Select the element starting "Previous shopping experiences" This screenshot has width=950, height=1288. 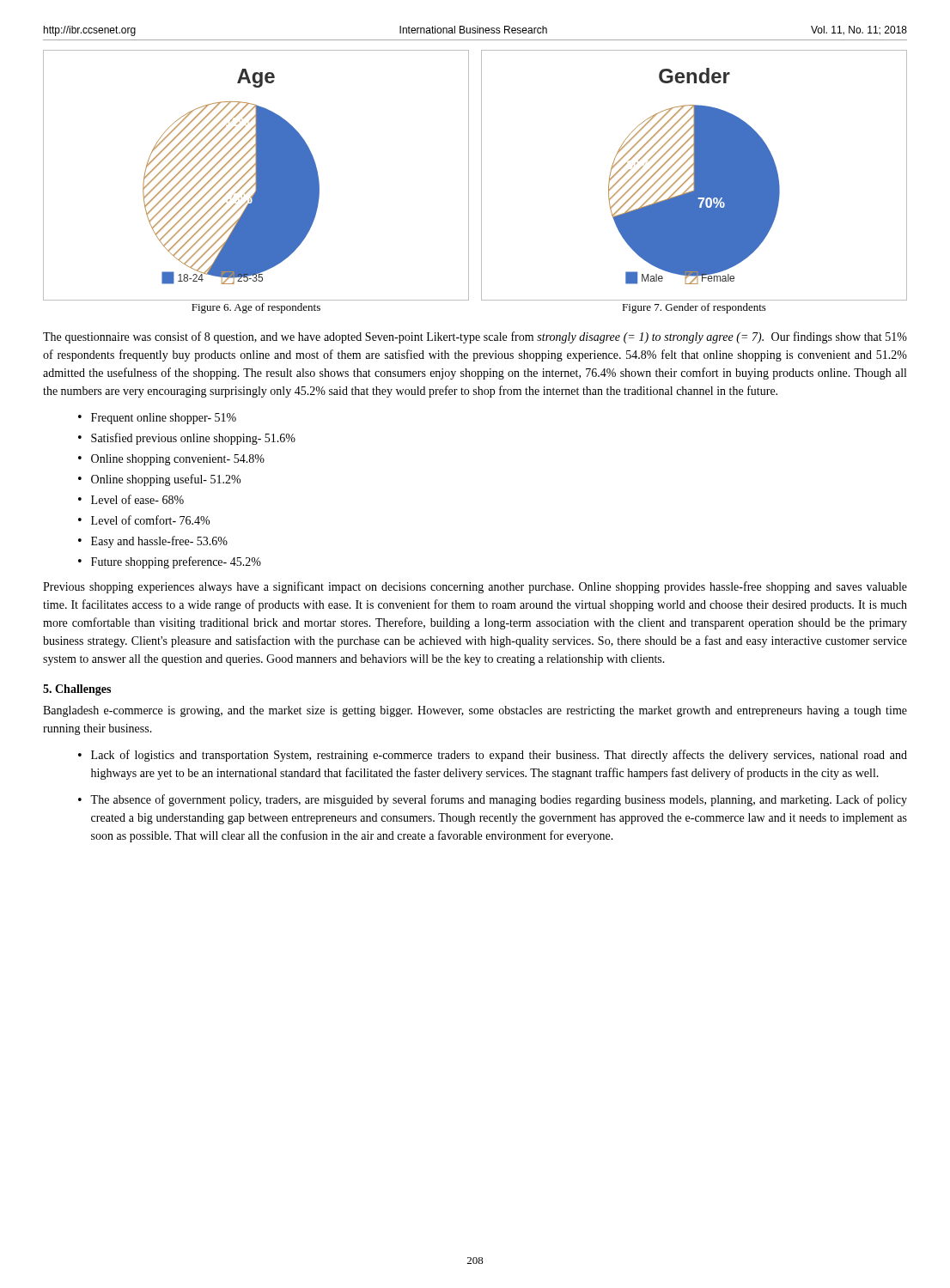(x=475, y=623)
